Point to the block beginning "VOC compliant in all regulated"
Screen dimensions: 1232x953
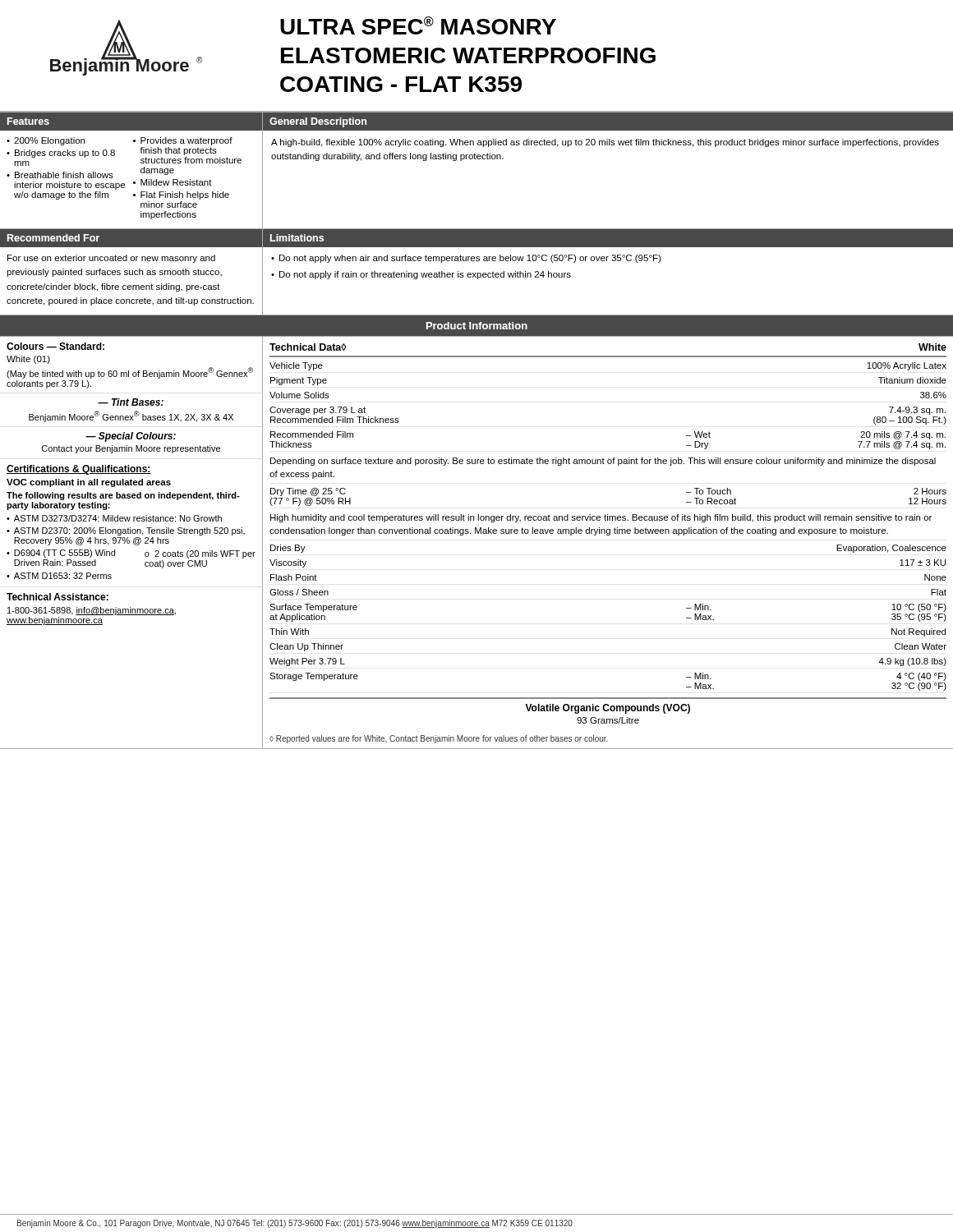(x=89, y=482)
